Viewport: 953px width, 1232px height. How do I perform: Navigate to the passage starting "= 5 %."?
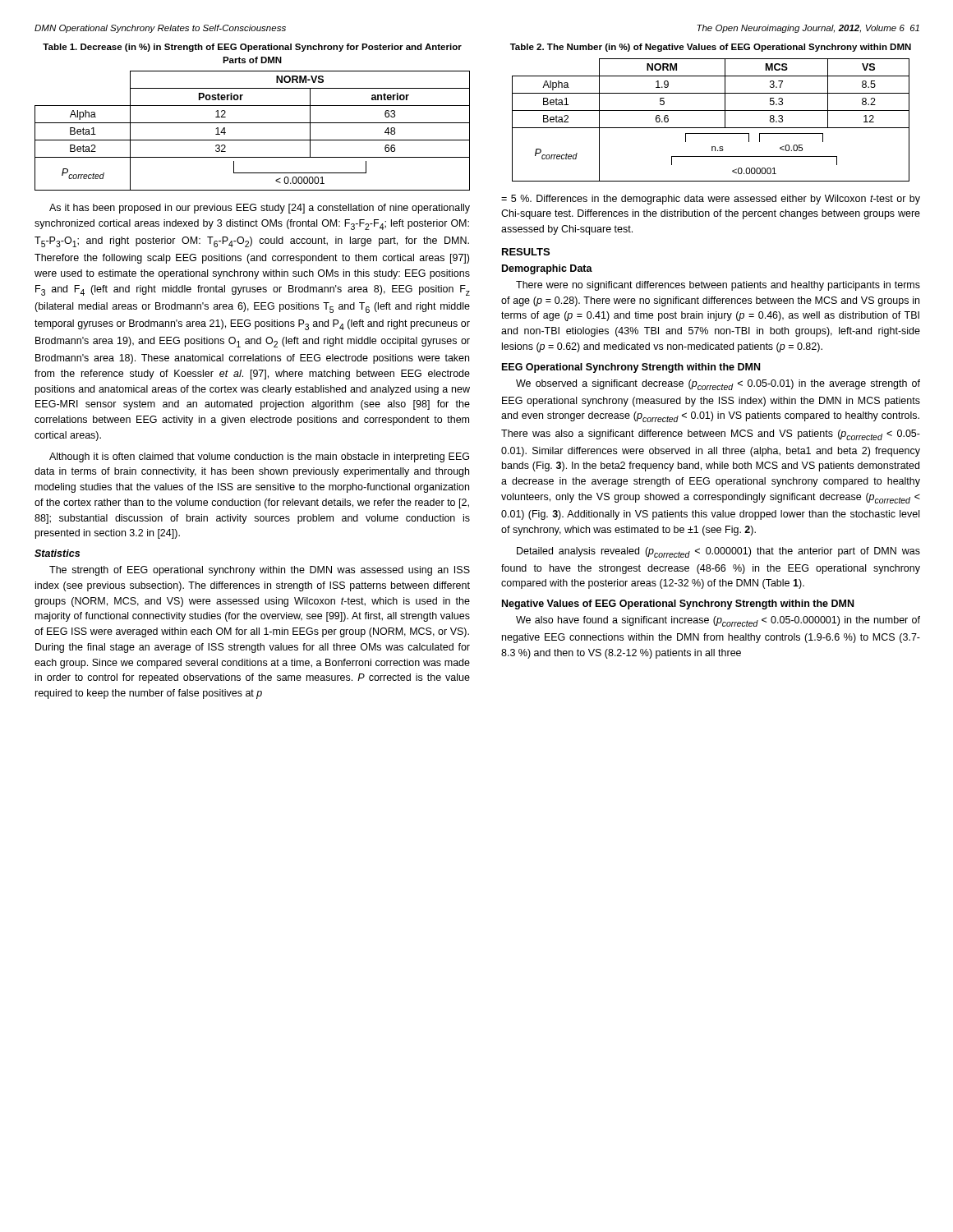click(711, 214)
